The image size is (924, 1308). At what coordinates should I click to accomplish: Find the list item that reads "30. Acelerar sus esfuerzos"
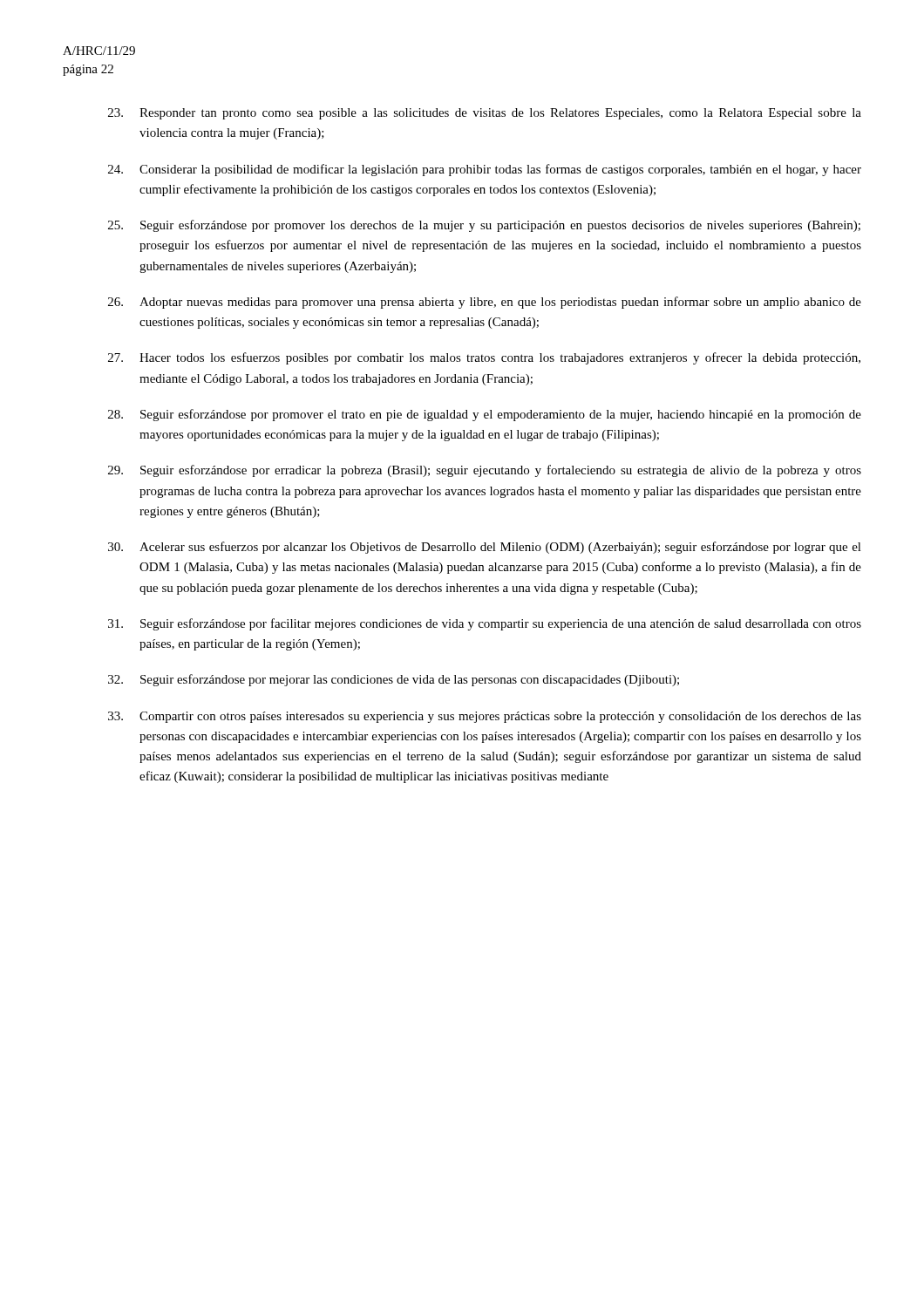coord(462,568)
